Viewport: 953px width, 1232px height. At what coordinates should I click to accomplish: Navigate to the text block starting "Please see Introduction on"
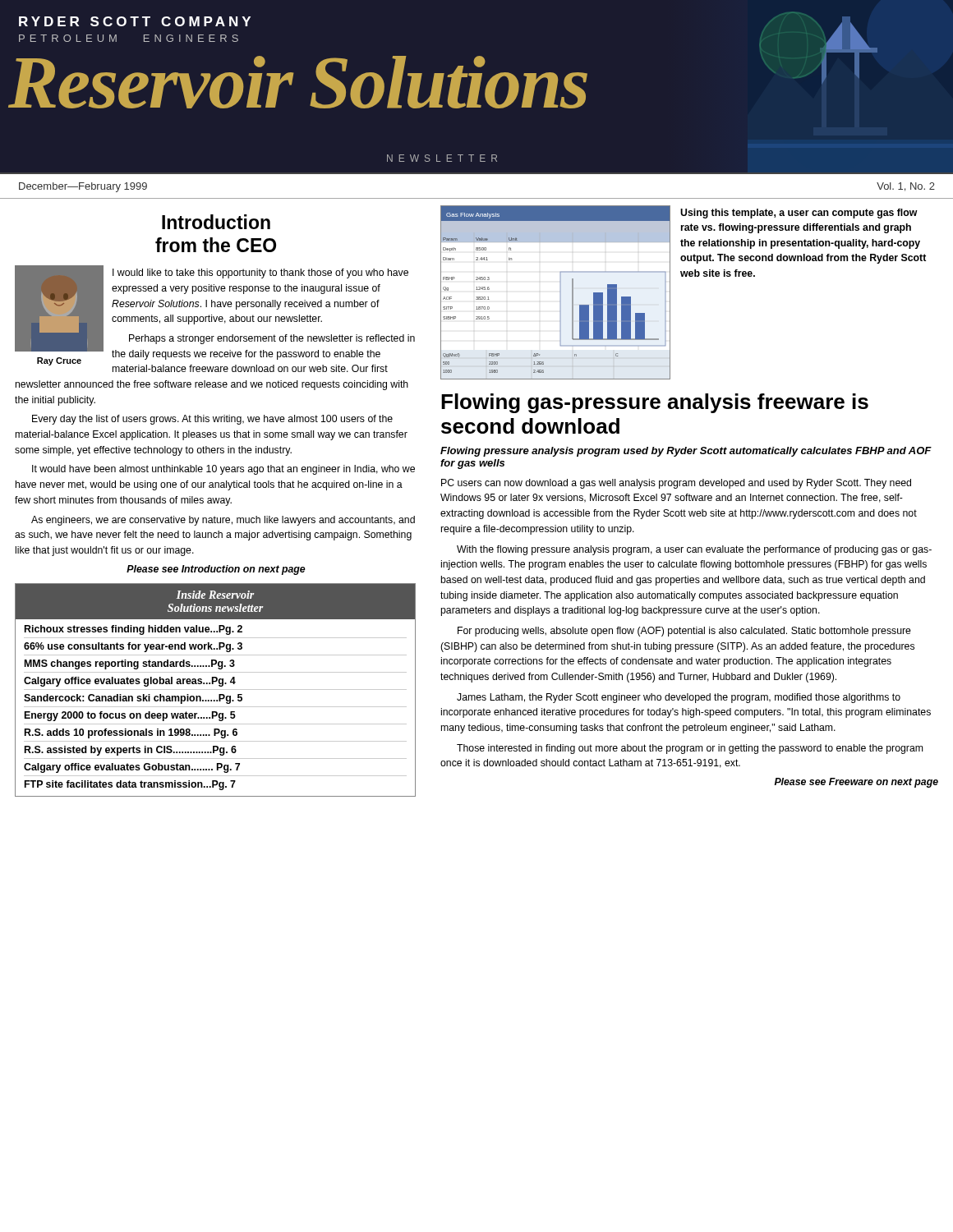click(216, 569)
